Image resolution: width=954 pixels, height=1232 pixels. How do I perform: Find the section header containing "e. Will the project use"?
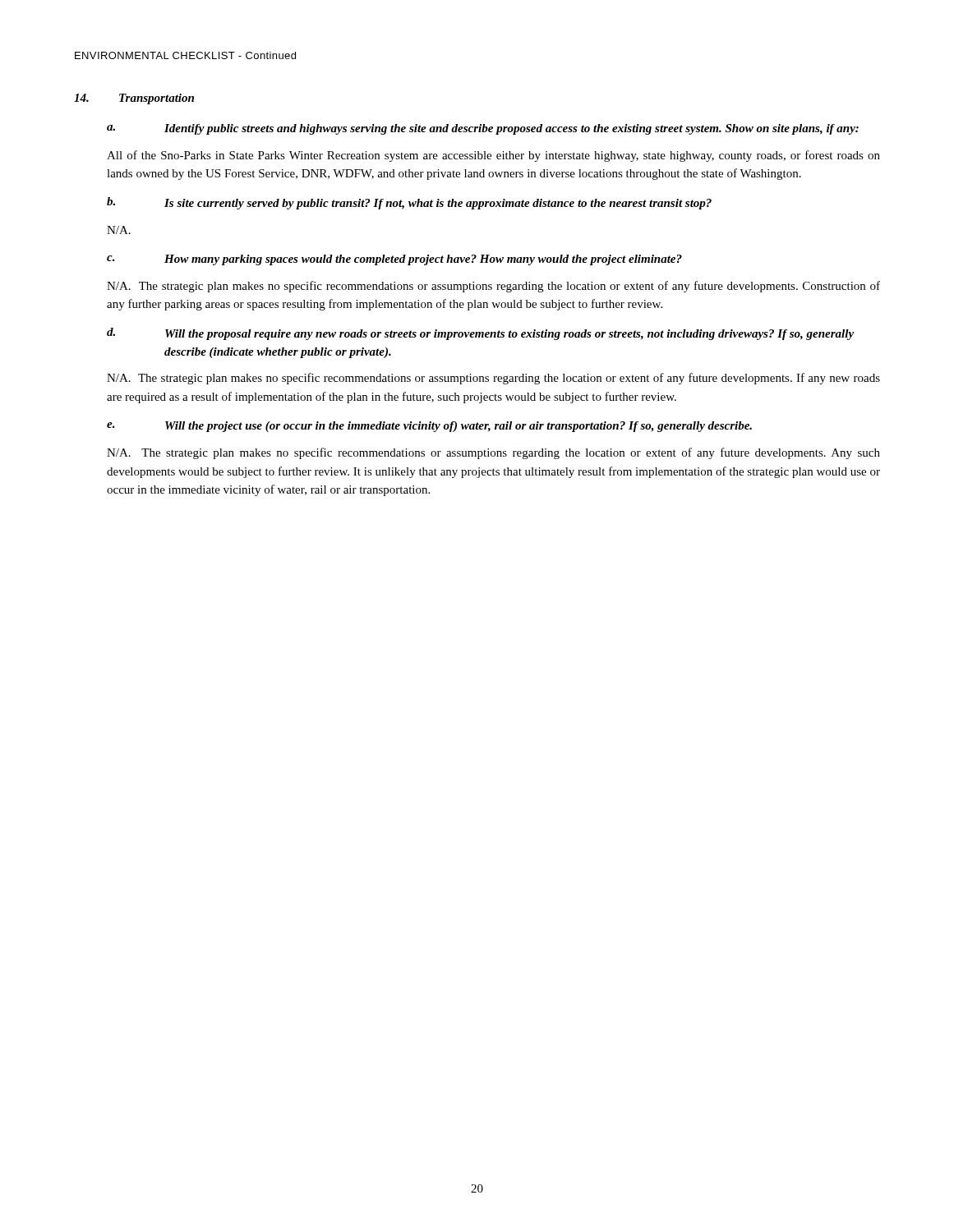pyautogui.click(x=413, y=426)
